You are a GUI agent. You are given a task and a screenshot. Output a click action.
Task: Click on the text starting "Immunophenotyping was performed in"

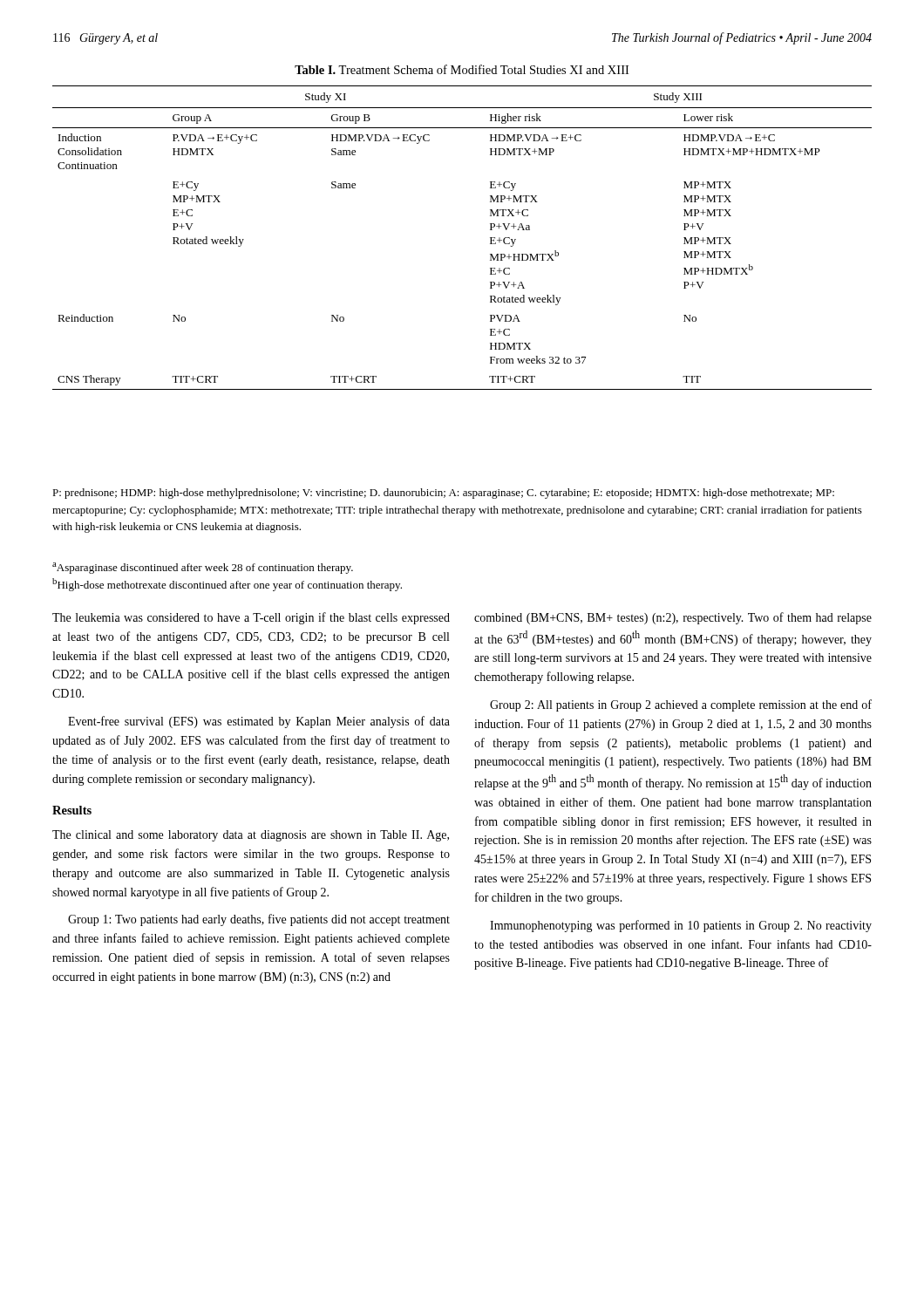(x=673, y=944)
